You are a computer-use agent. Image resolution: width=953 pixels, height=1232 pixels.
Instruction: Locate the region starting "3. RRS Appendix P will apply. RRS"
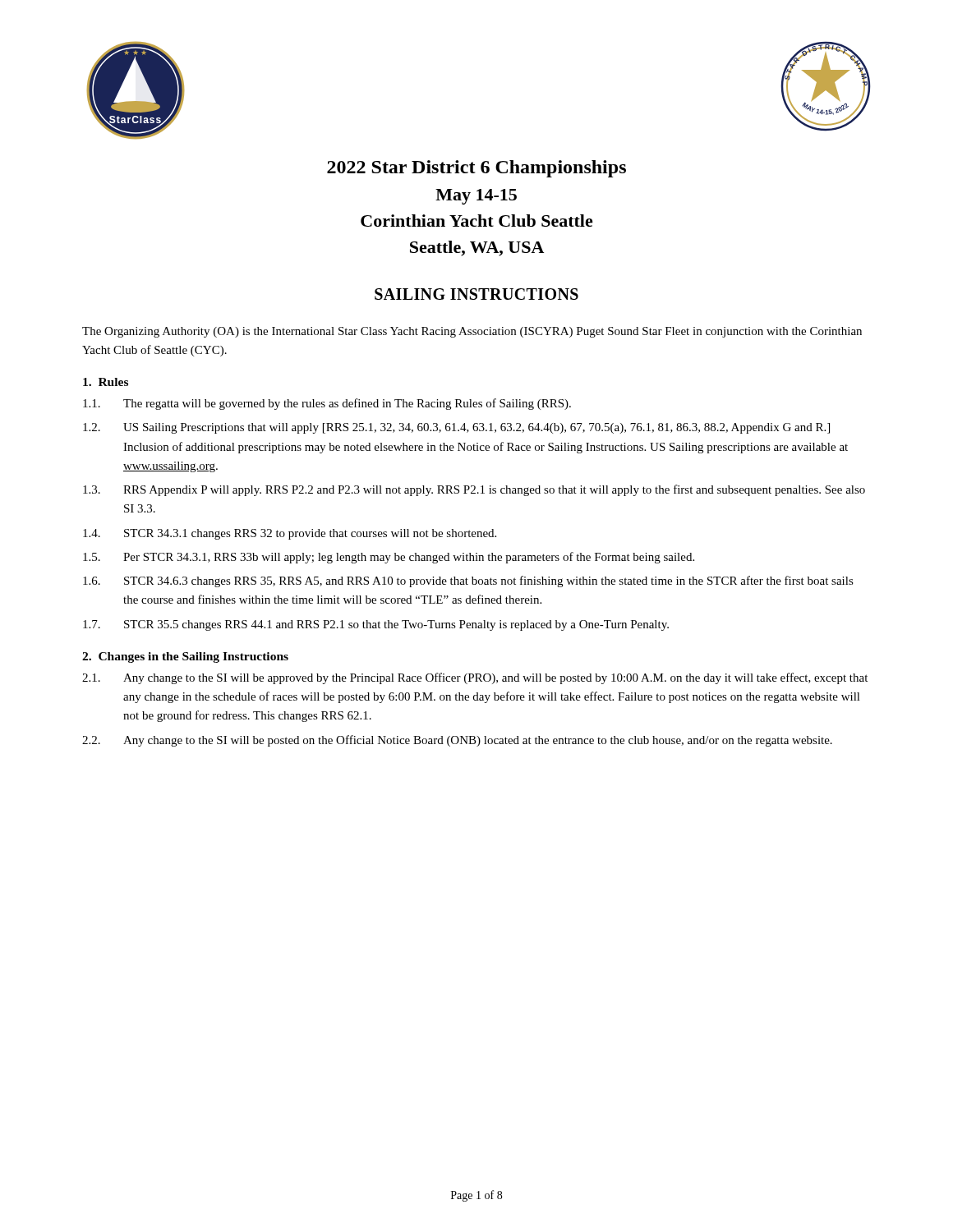click(x=476, y=500)
